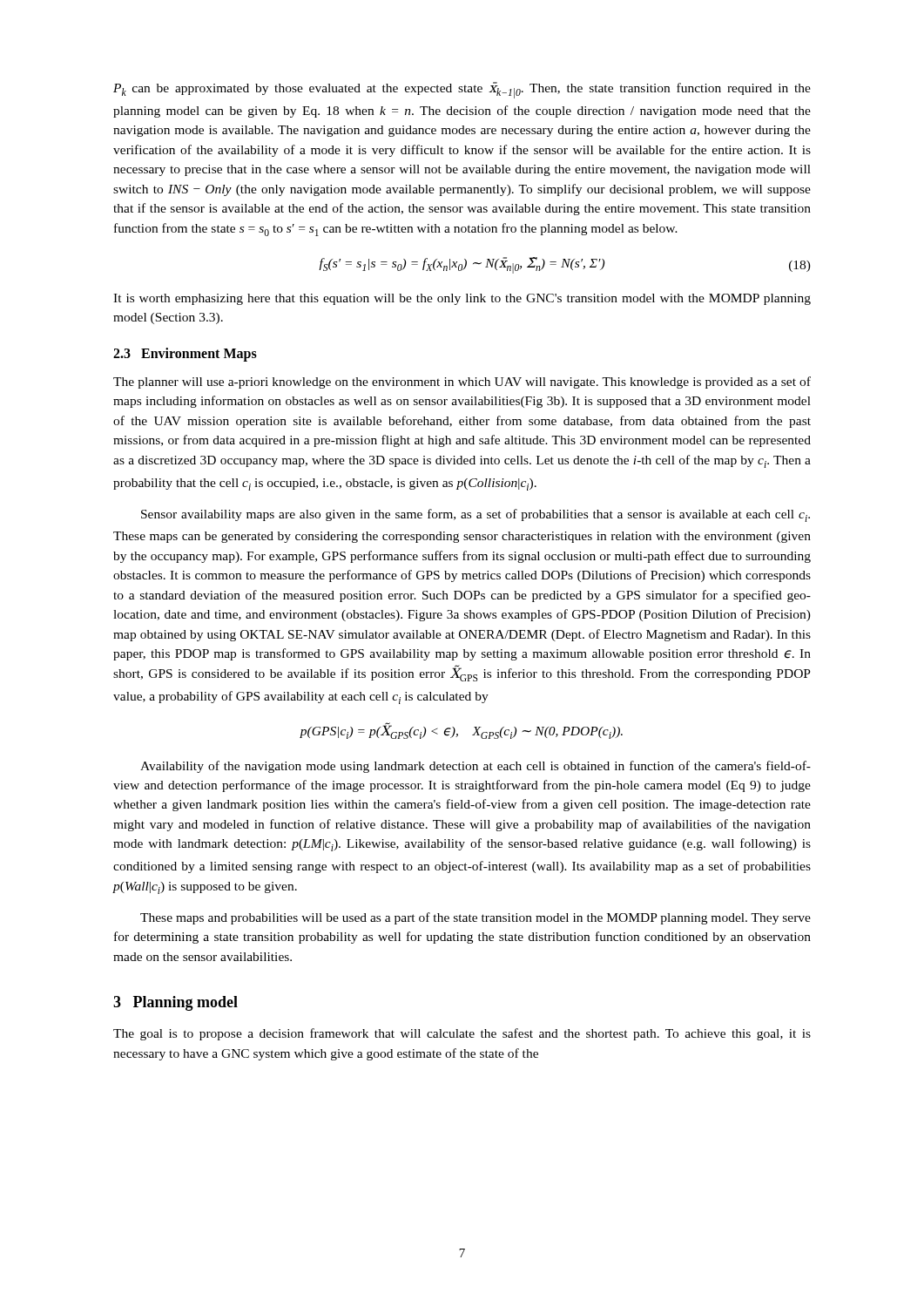Navigate to the region starting "The planner will use a-priori knowledge"
This screenshot has height=1307, width=924.
point(462,540)
